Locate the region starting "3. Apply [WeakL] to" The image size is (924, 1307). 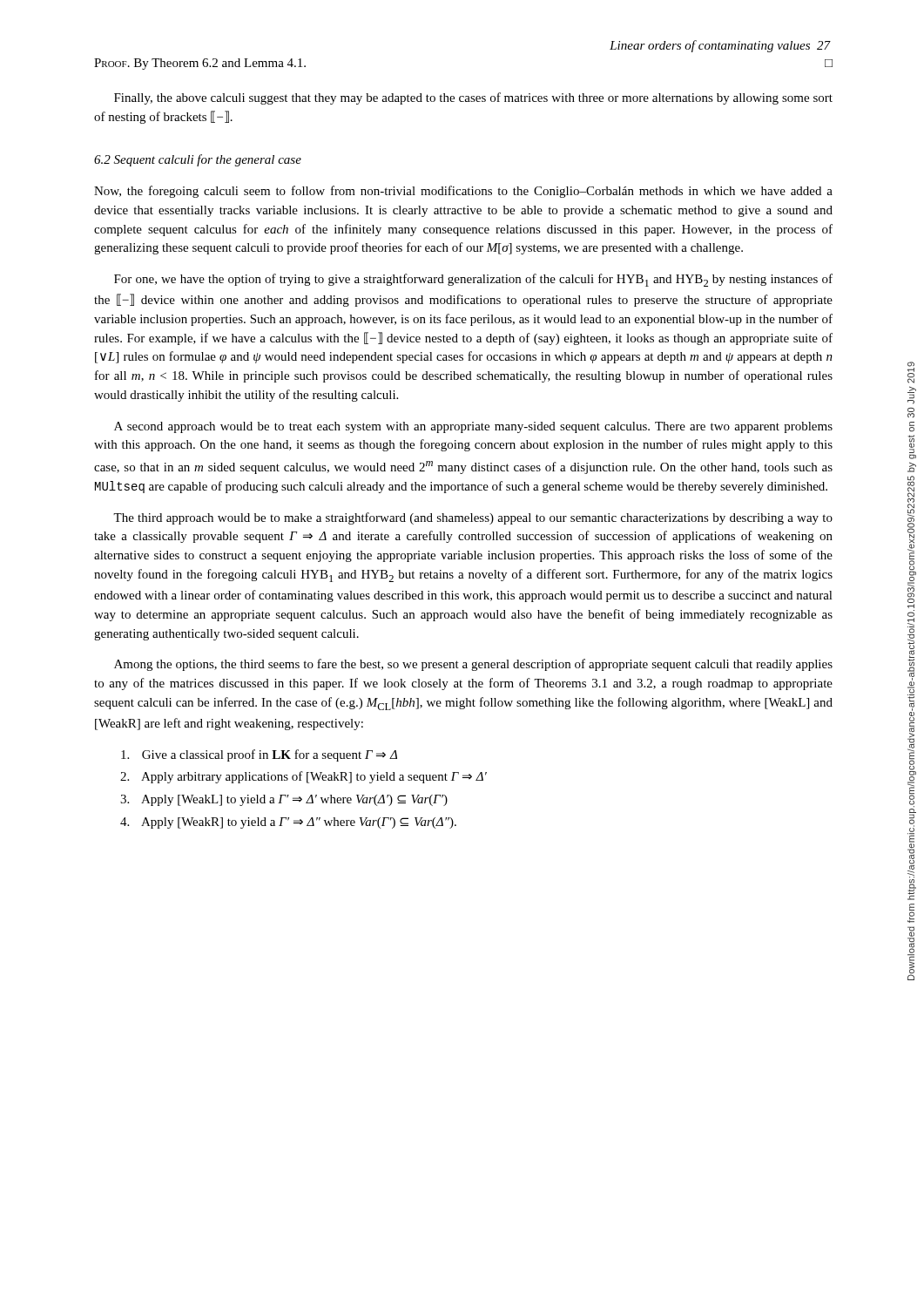pos(284,800)
